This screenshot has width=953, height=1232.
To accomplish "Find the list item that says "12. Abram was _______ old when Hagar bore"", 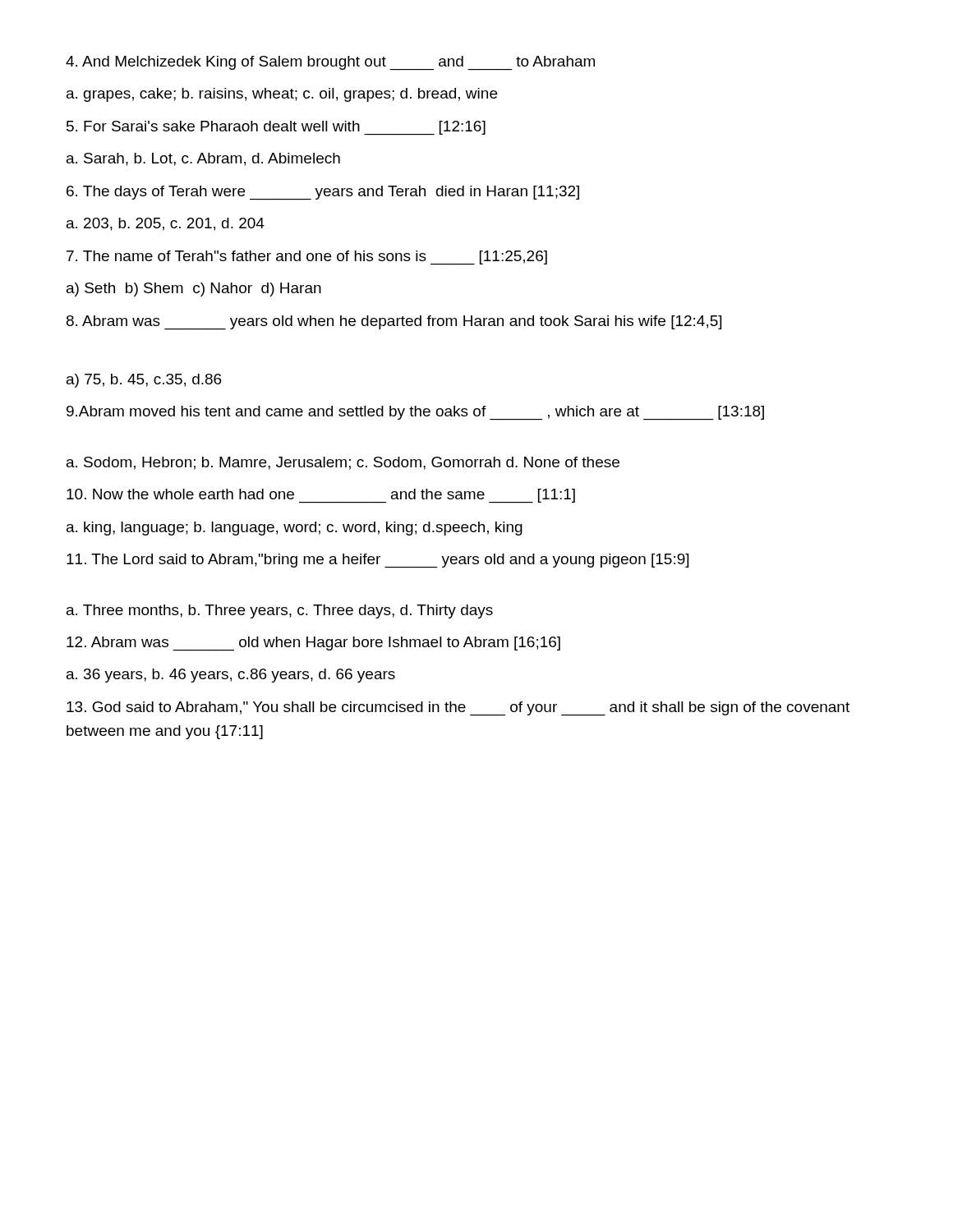I will point(313,642).
